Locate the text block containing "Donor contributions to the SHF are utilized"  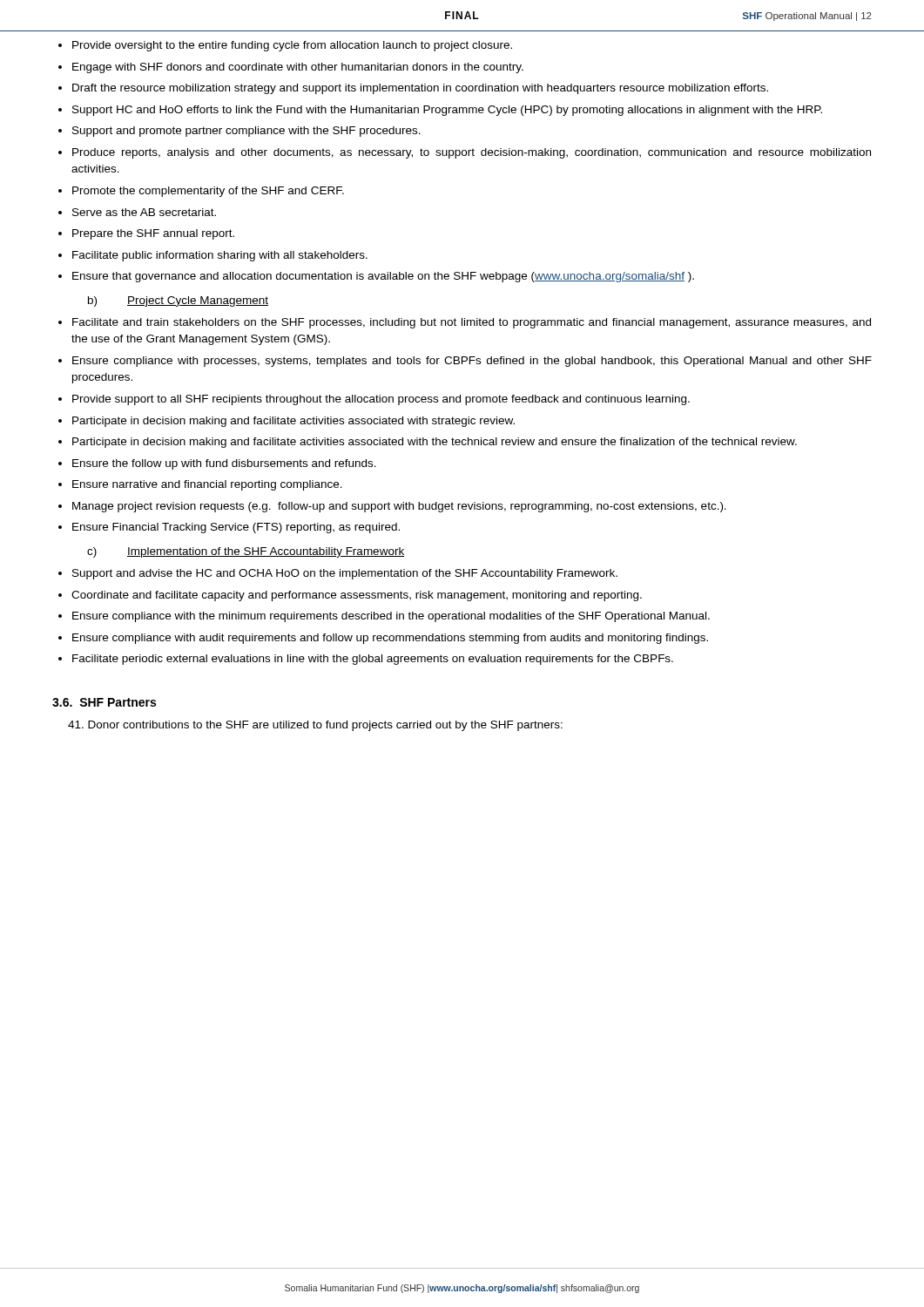[x=470, y=725]
